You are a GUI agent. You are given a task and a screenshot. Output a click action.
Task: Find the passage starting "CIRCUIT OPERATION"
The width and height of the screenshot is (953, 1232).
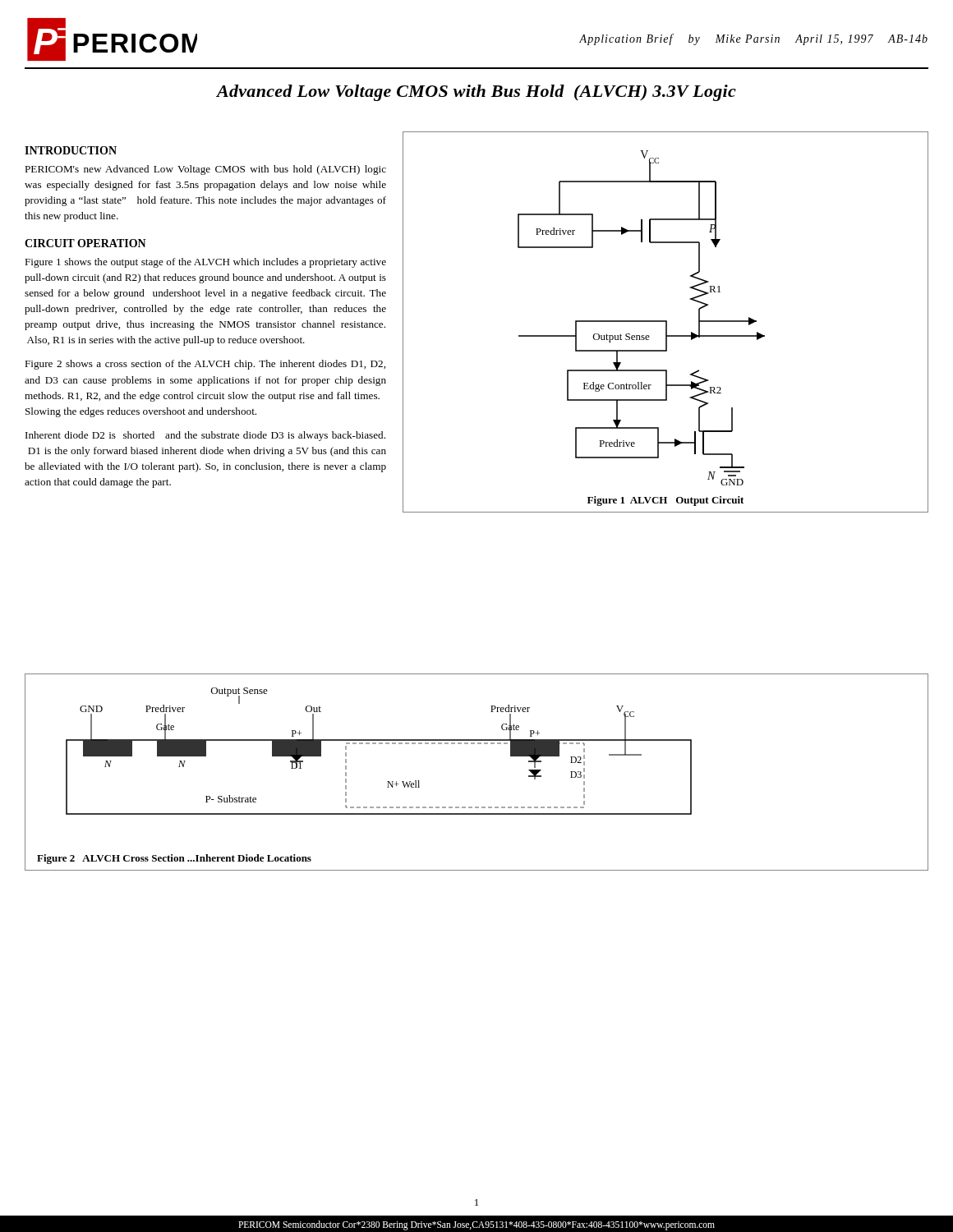85,243
